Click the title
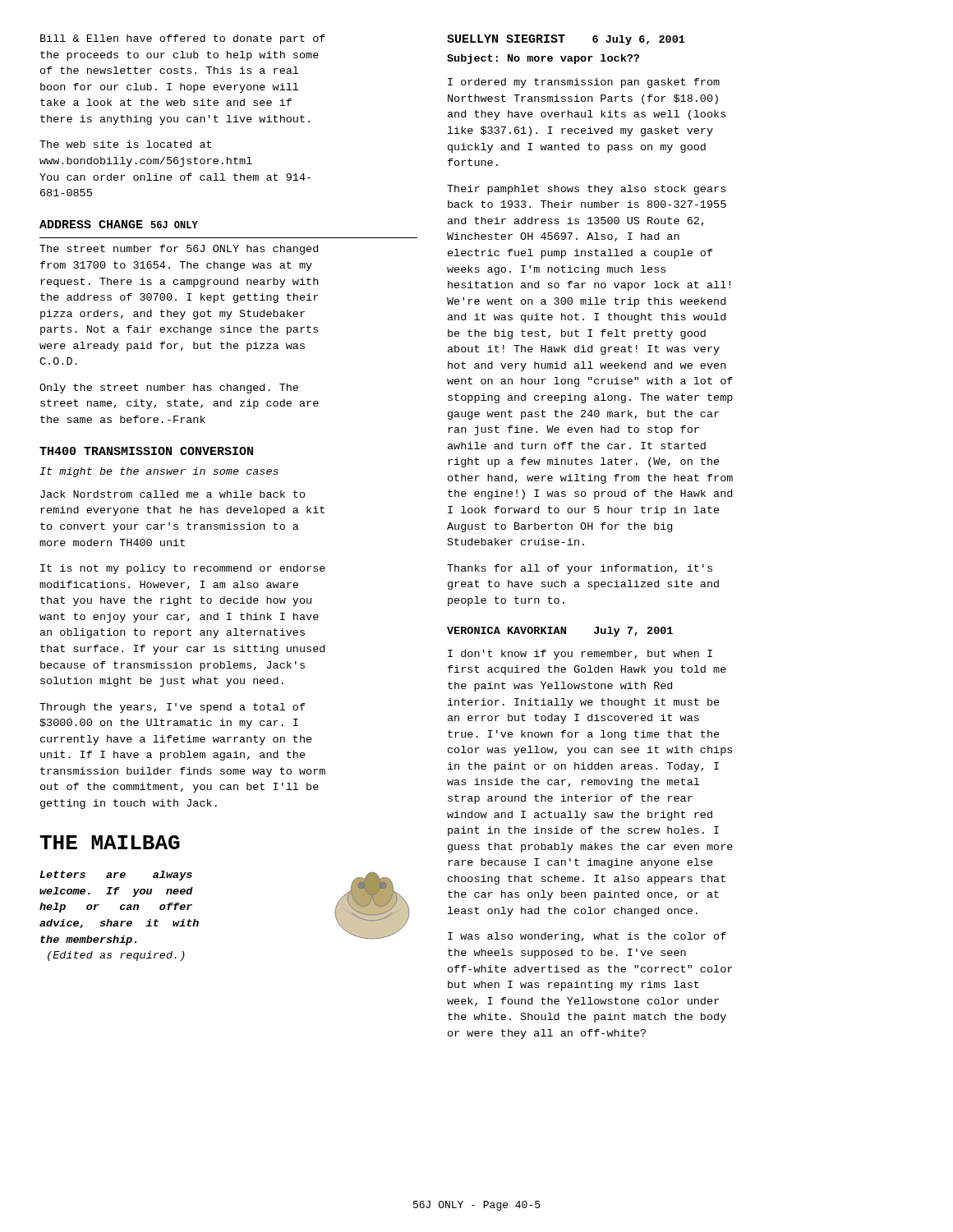953x1232 pixels. pos(110,843)
